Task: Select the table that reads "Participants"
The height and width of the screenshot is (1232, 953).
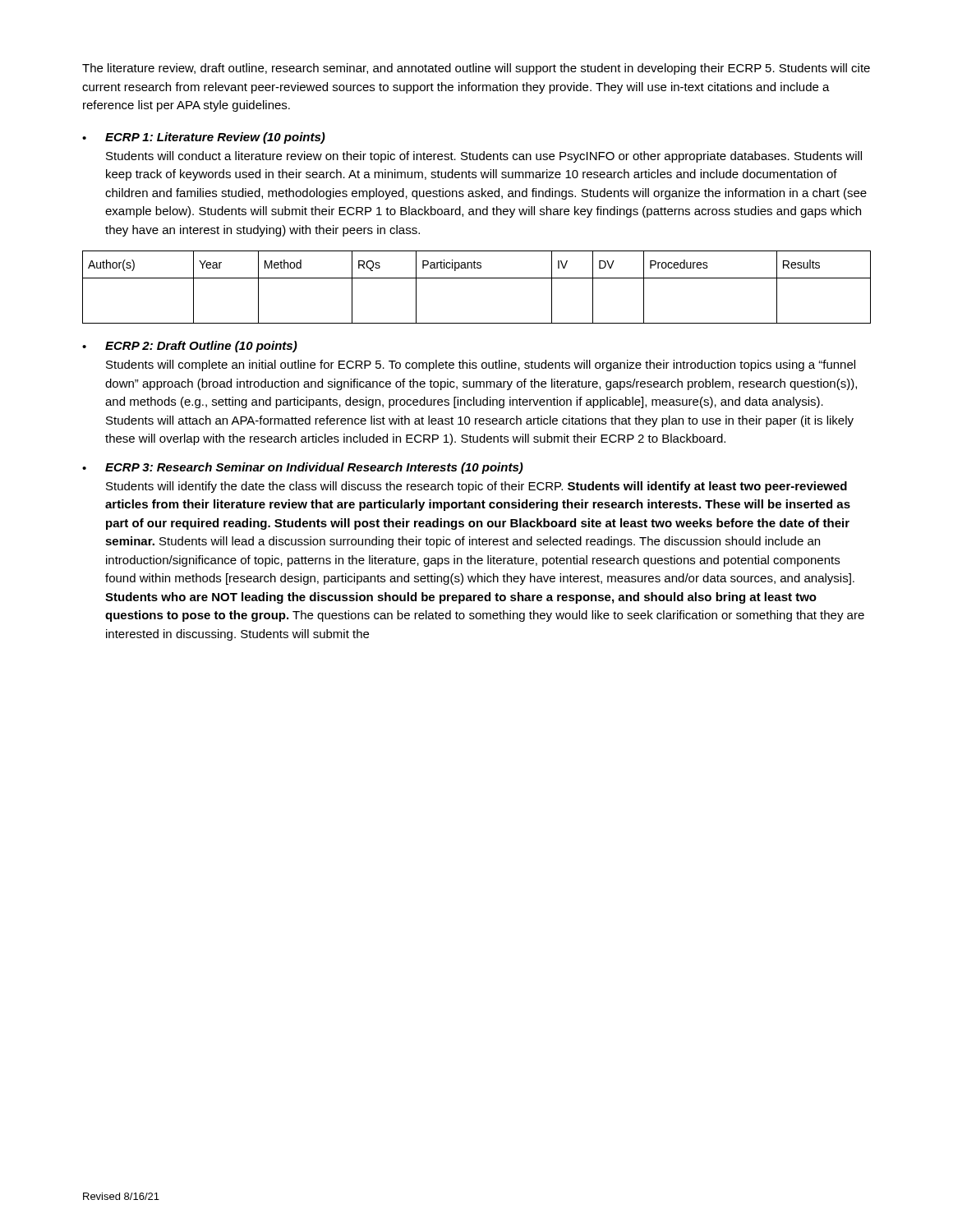Action: click(x=476, y=287)
